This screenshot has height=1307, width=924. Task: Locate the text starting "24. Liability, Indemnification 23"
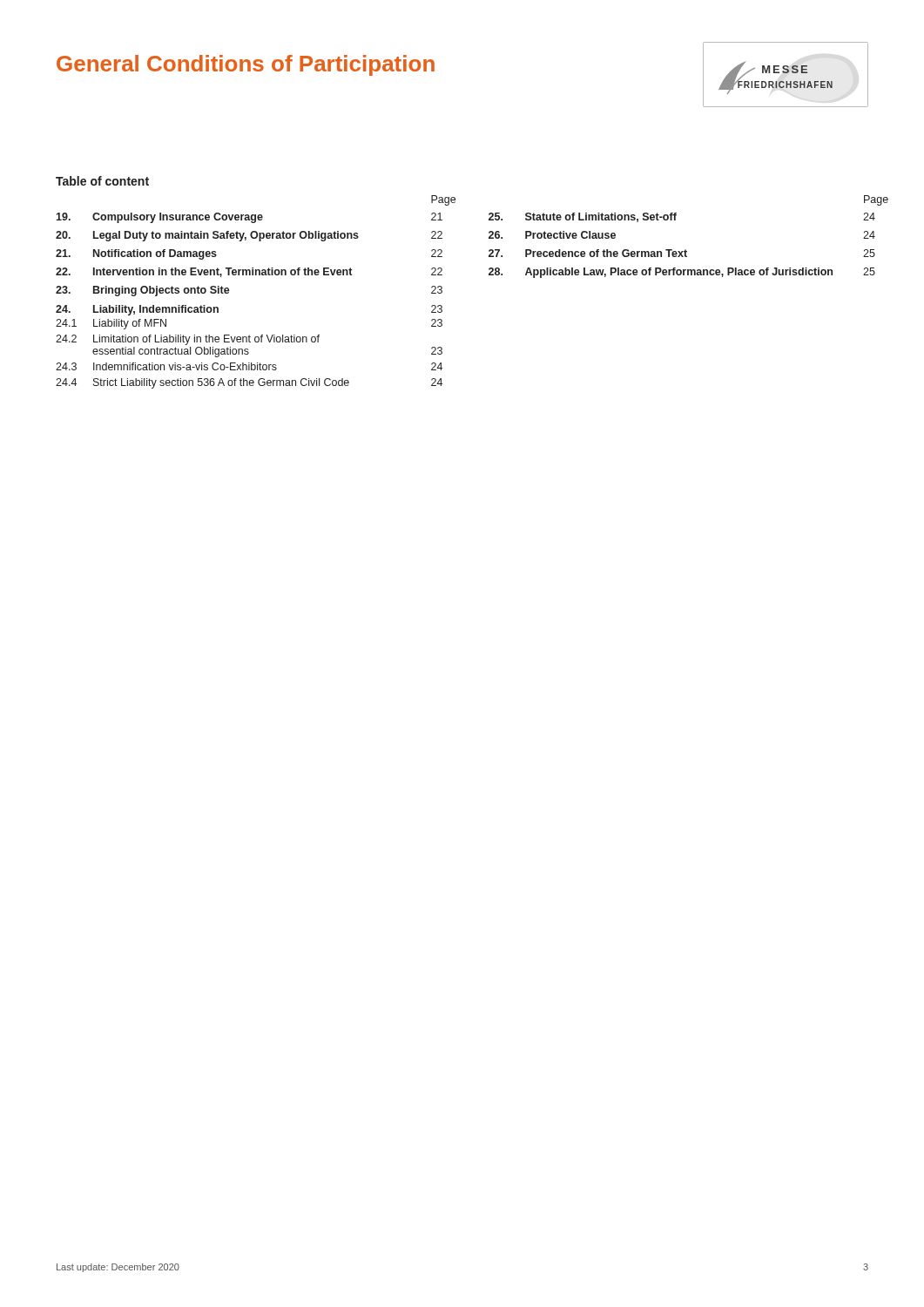pyautogui.click(x=158, y=310)
